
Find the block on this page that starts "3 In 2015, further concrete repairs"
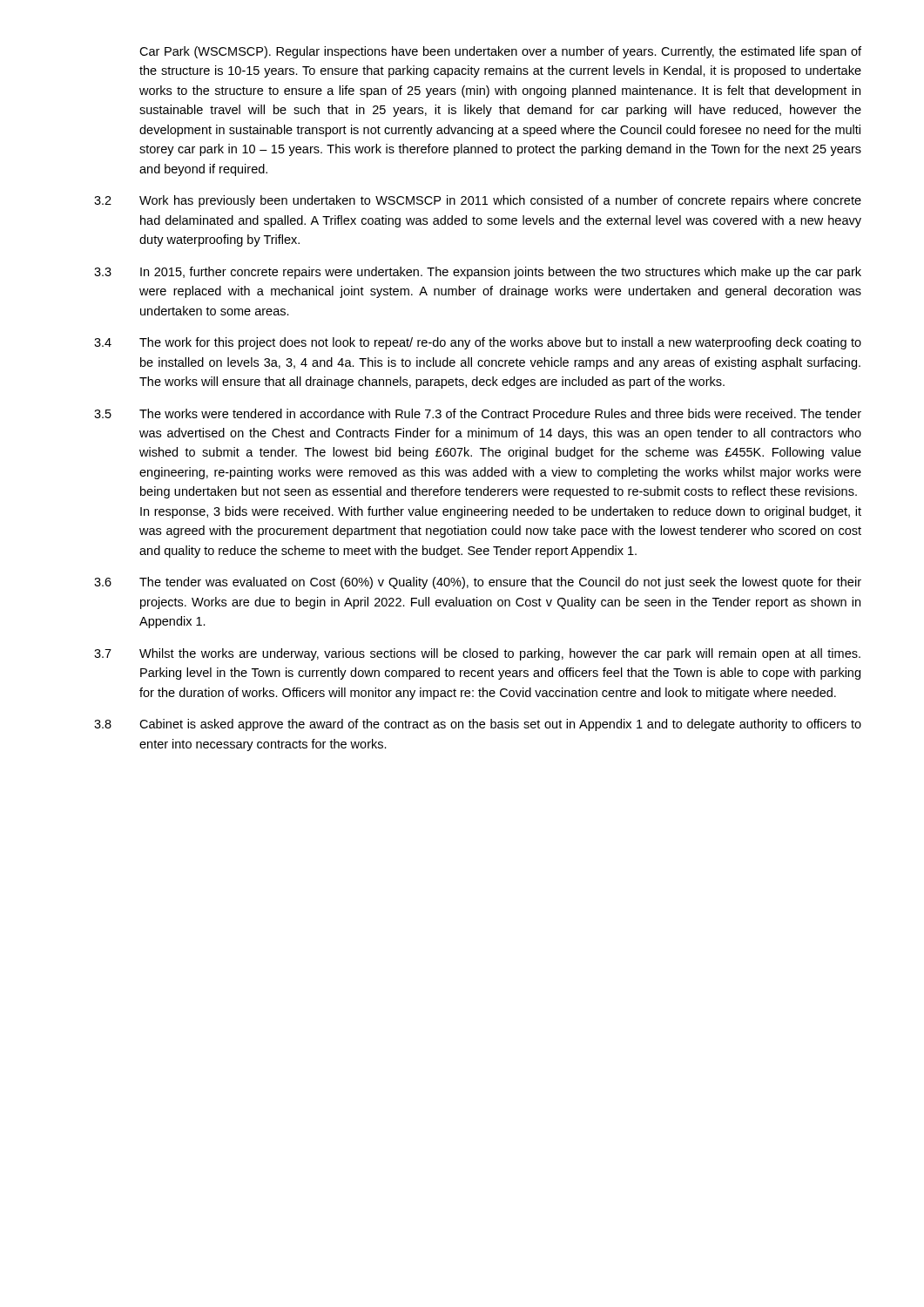point(478,291)
